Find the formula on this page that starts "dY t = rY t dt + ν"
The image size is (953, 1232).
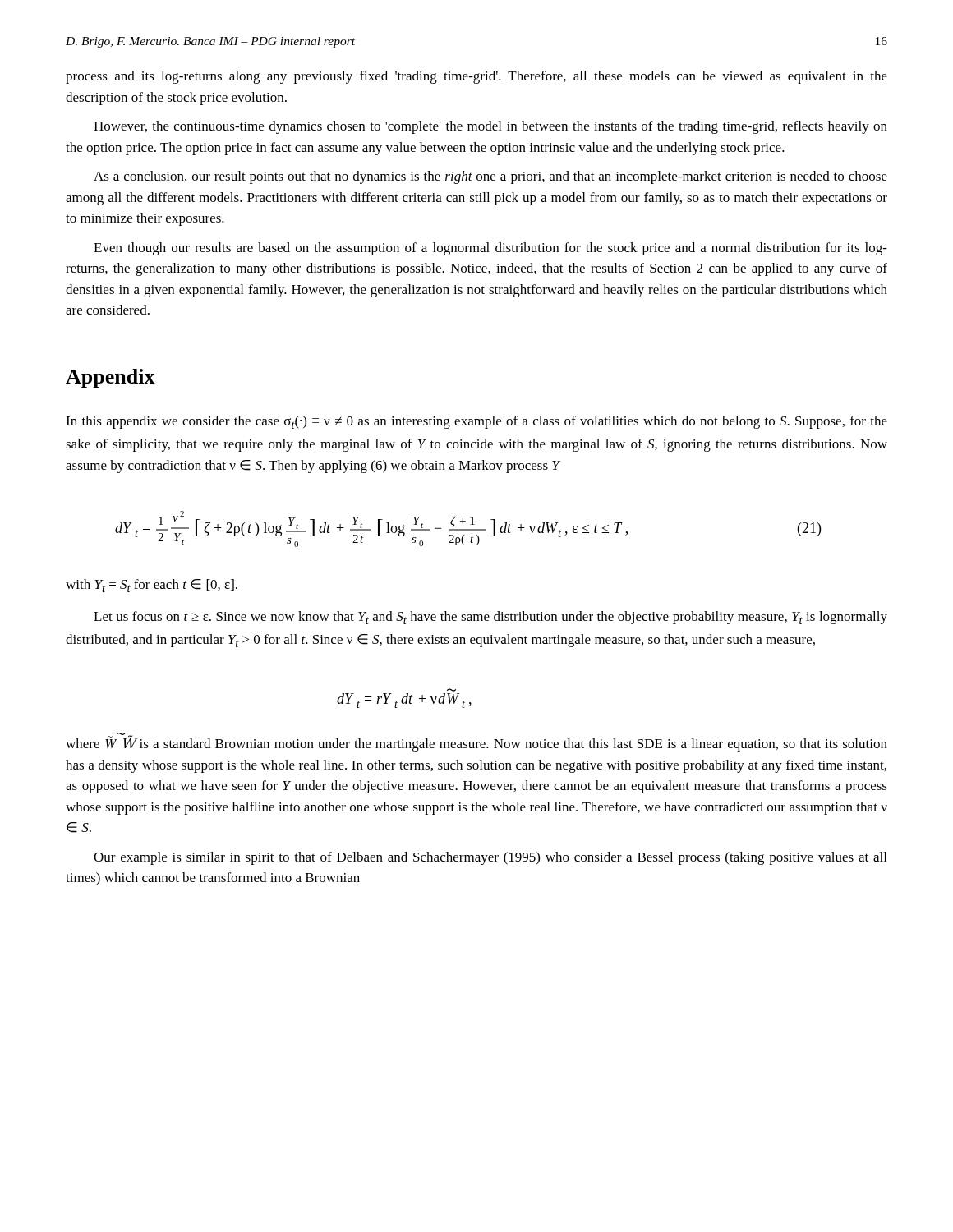476,697
